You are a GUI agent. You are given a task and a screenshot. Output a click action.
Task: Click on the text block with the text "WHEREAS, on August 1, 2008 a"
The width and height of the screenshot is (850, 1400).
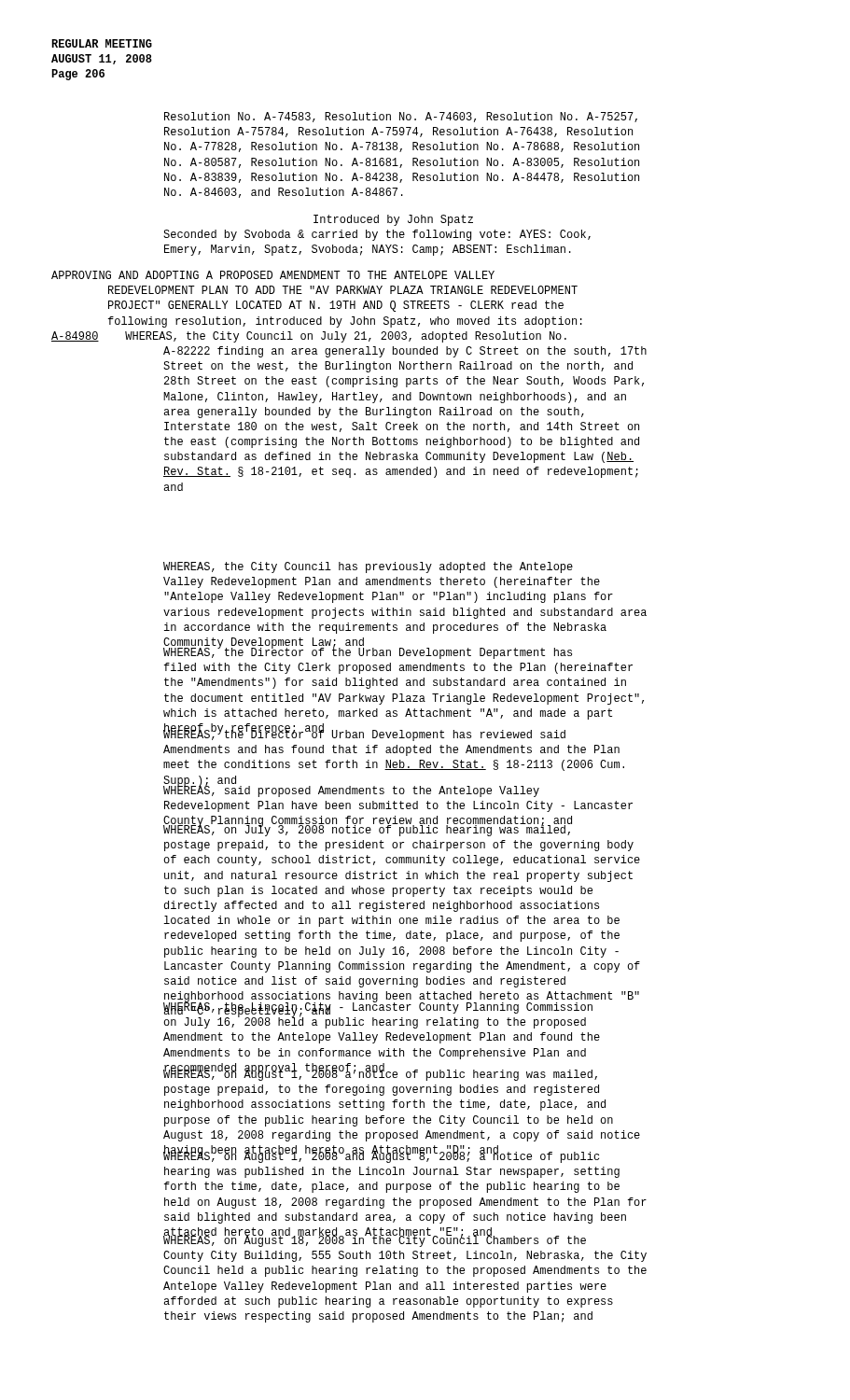pos(488,1113)
